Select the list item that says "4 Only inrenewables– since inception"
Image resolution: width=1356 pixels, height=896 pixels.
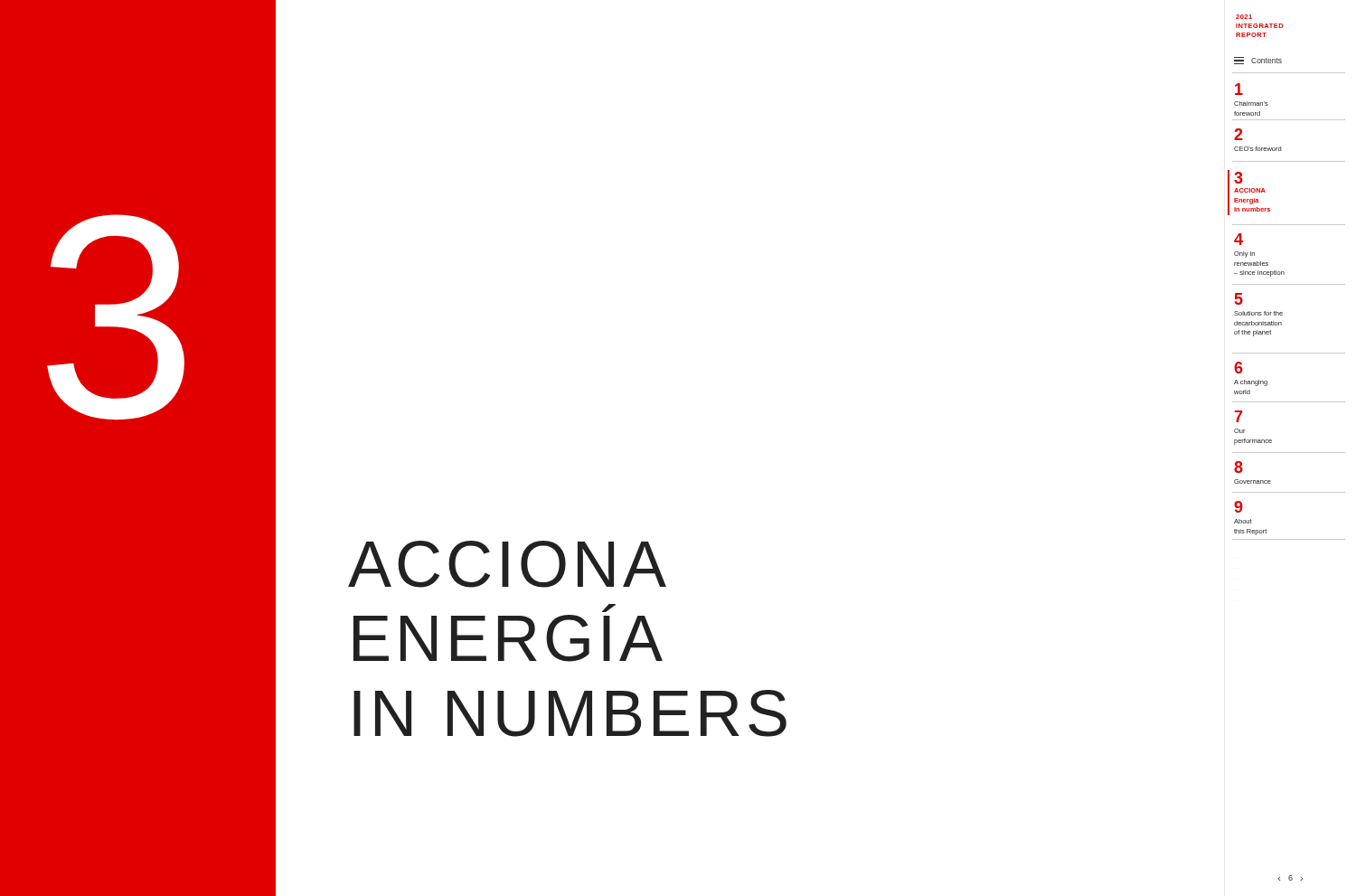1238,239
